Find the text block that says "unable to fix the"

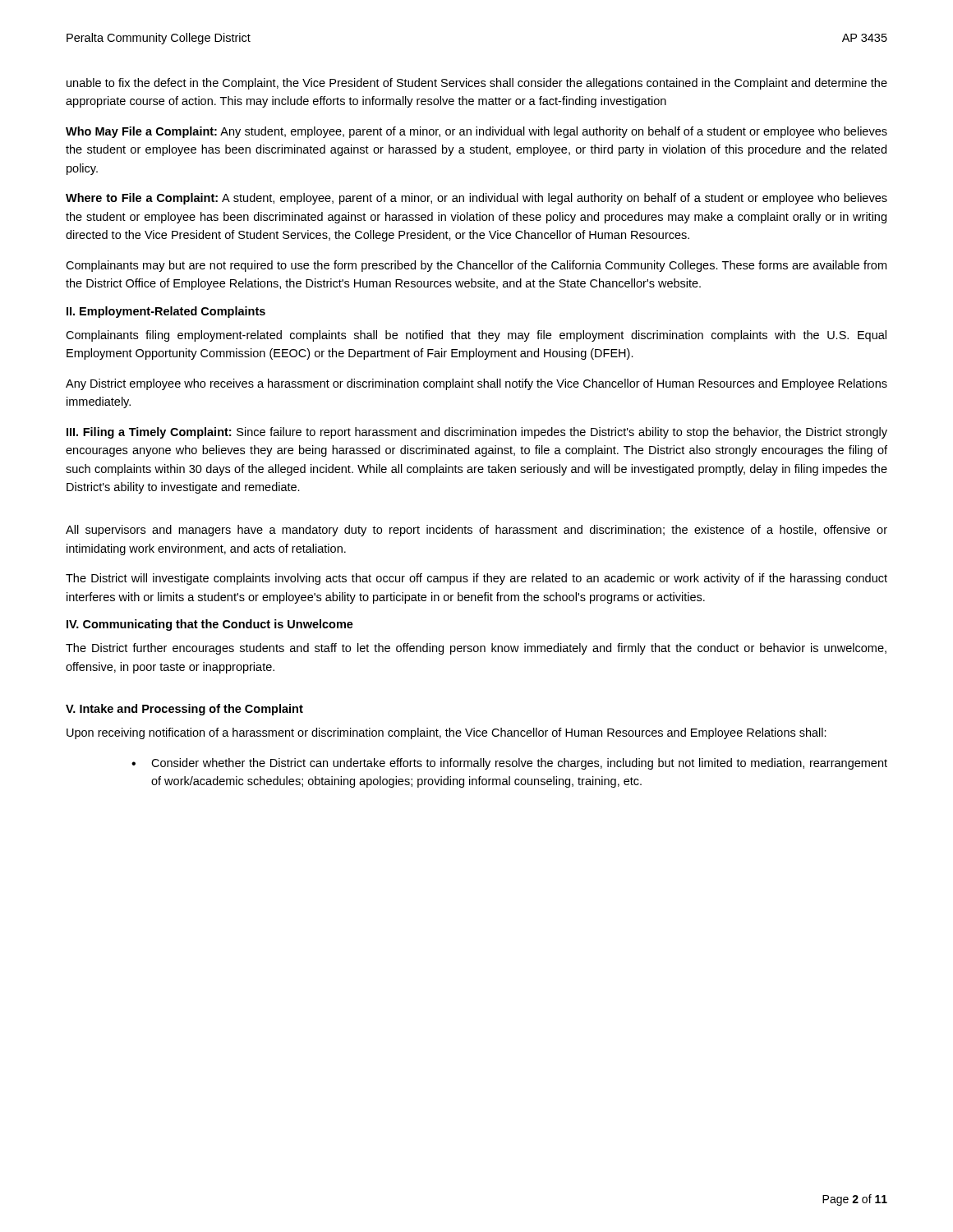click(x=476, y=92)
